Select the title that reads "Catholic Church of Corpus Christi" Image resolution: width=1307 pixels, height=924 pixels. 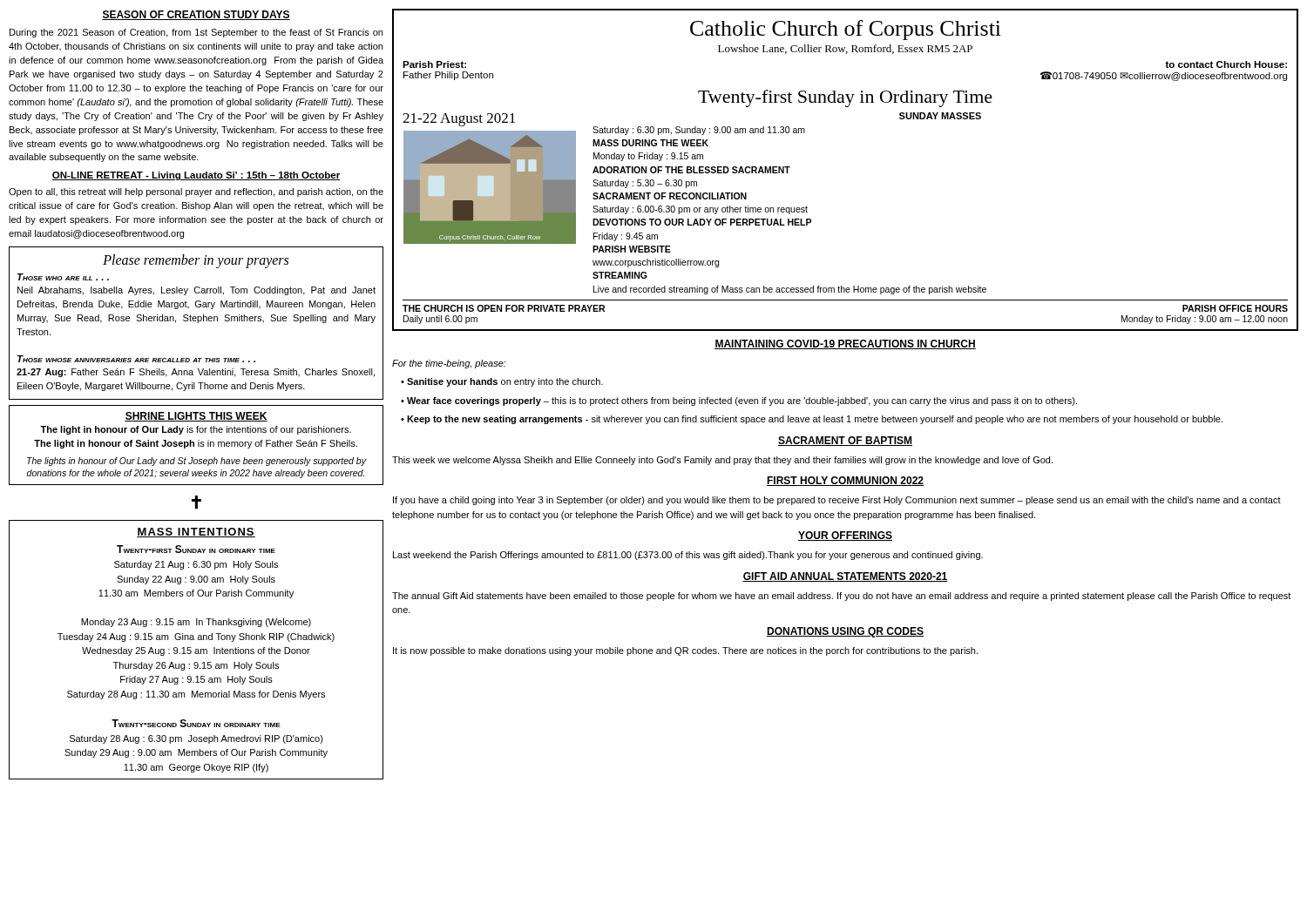coord(845,28)
